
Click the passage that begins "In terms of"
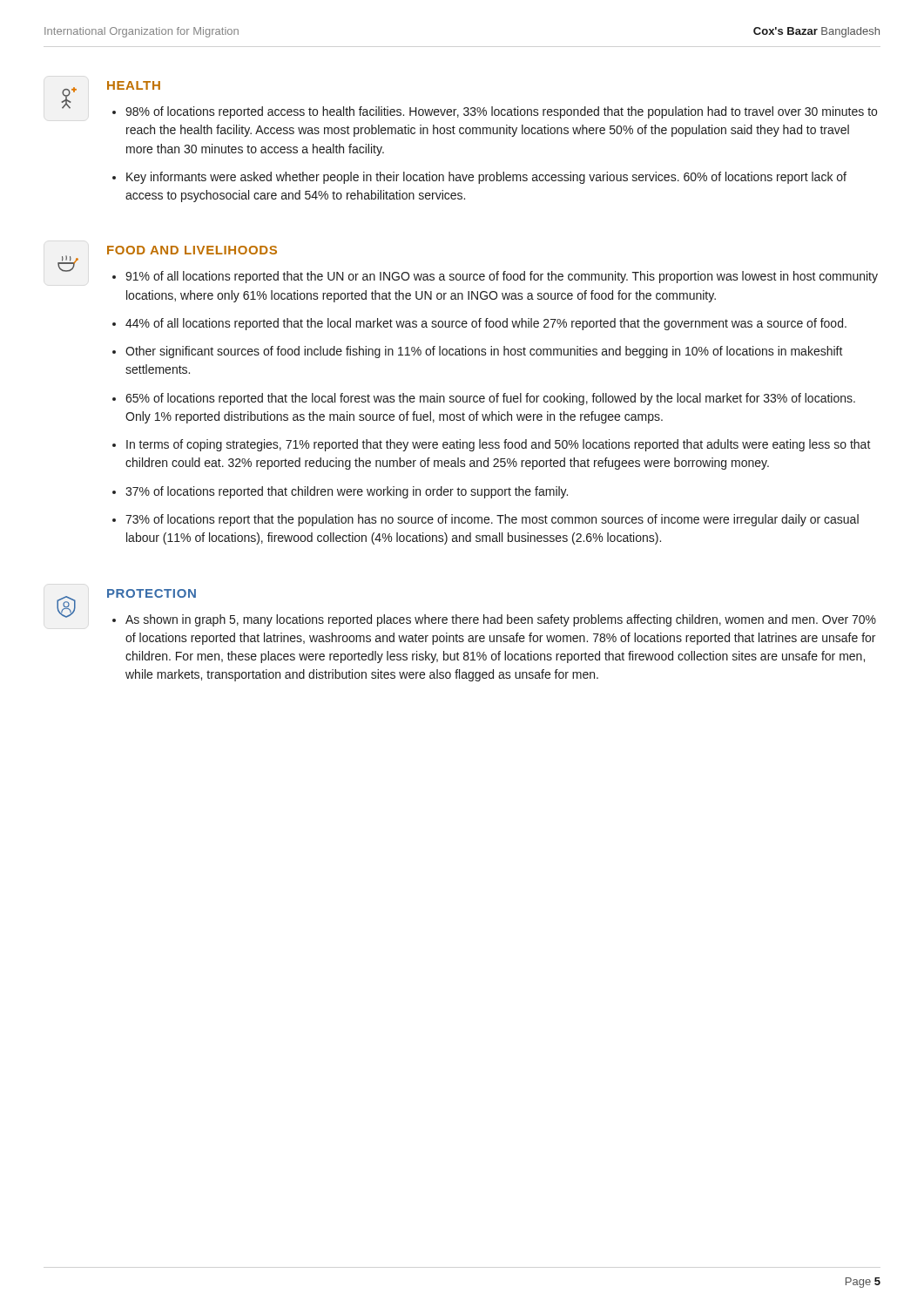pyautogui.click(x=498, y=454)
